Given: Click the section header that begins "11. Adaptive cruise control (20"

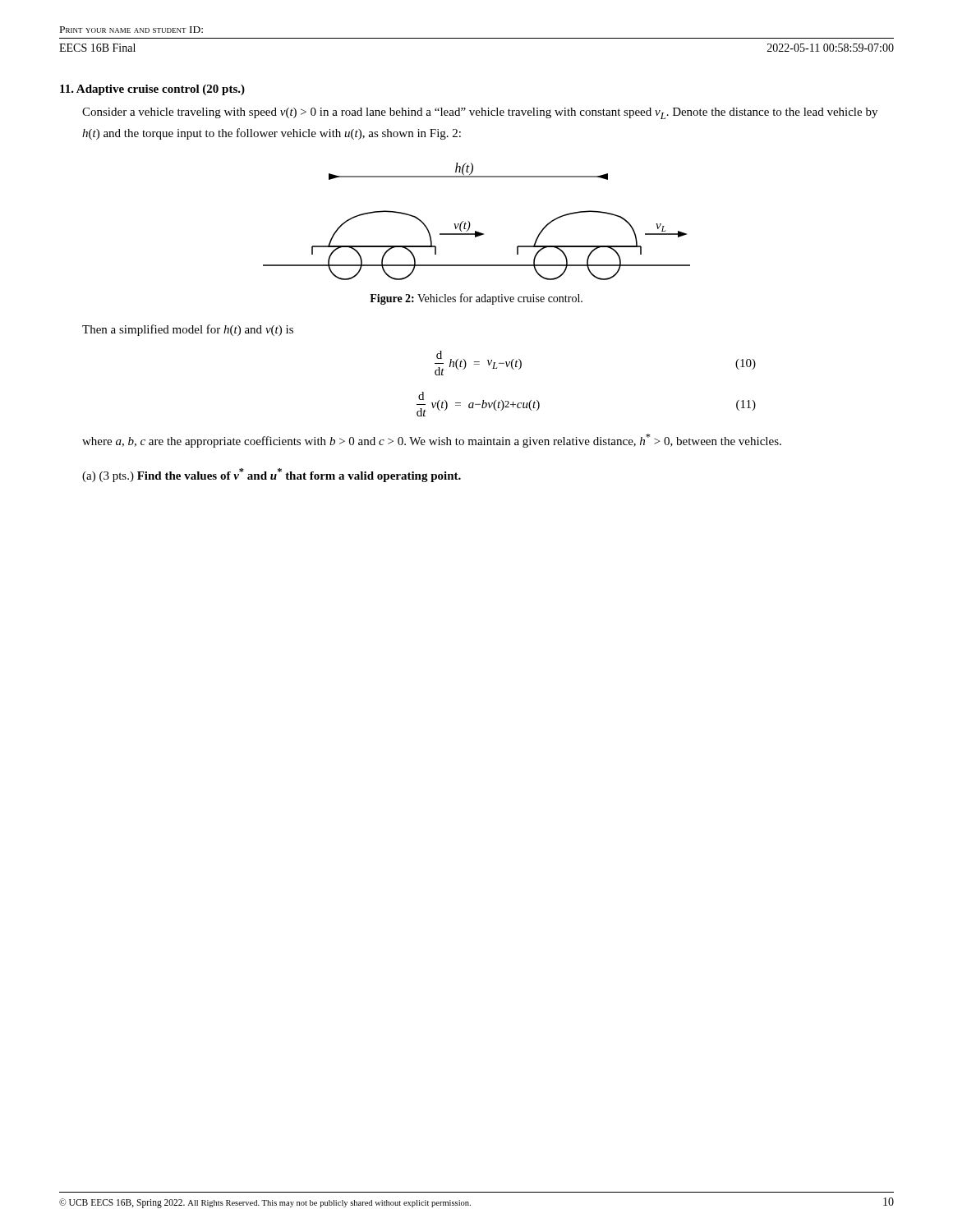Looking at the screenshot, I should (152, 89).
